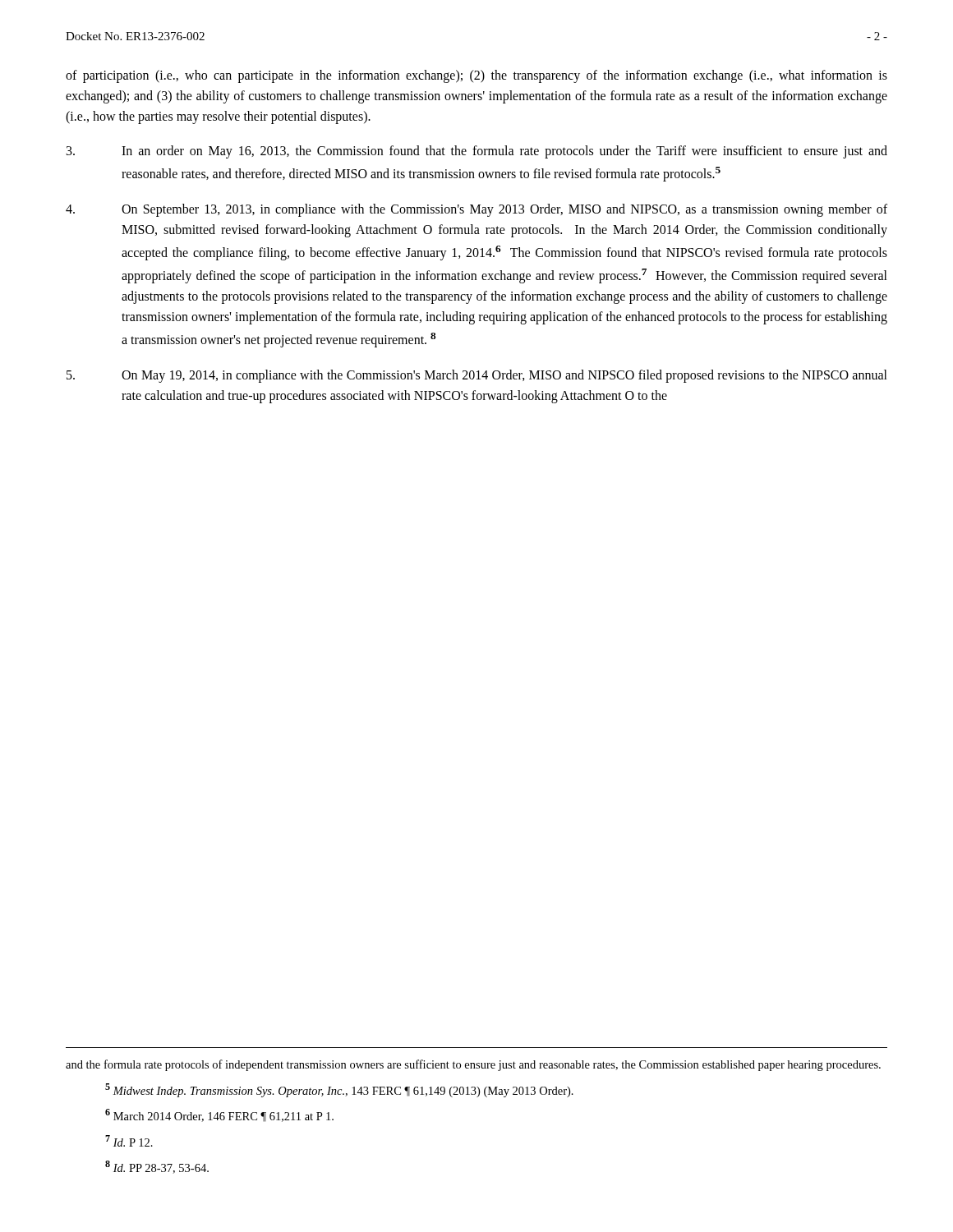
Task: Find the block on this page that starts "5 Midwest Indep. Transmission"
Action: click(x=339, y=1089)
